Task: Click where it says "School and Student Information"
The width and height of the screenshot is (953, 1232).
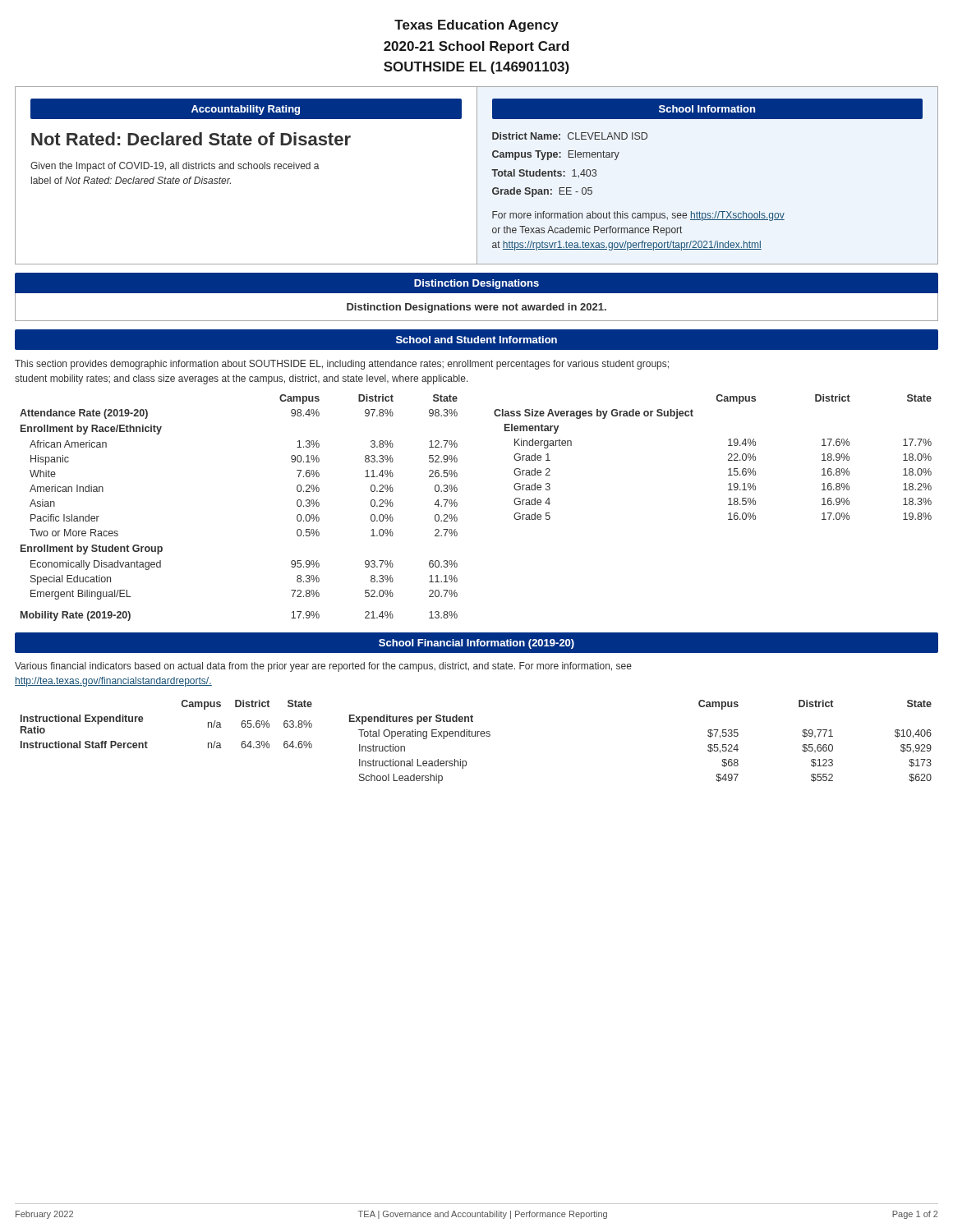Action: (x=476, y=339)
